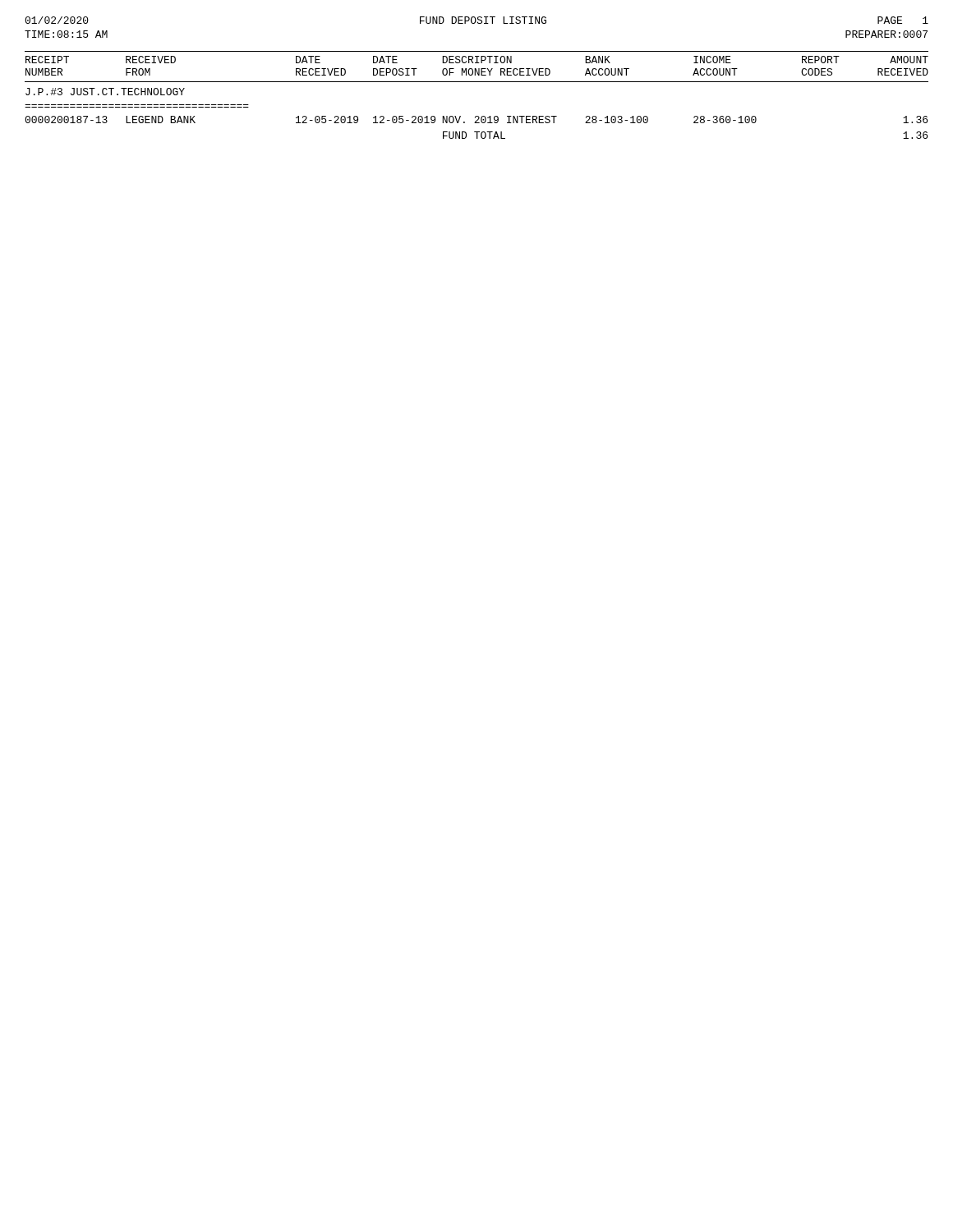The image size is (953, 1232).
Task: Click on the table containing "RECEIPT RECEIVED DATE"
Action: coord(476,96)
